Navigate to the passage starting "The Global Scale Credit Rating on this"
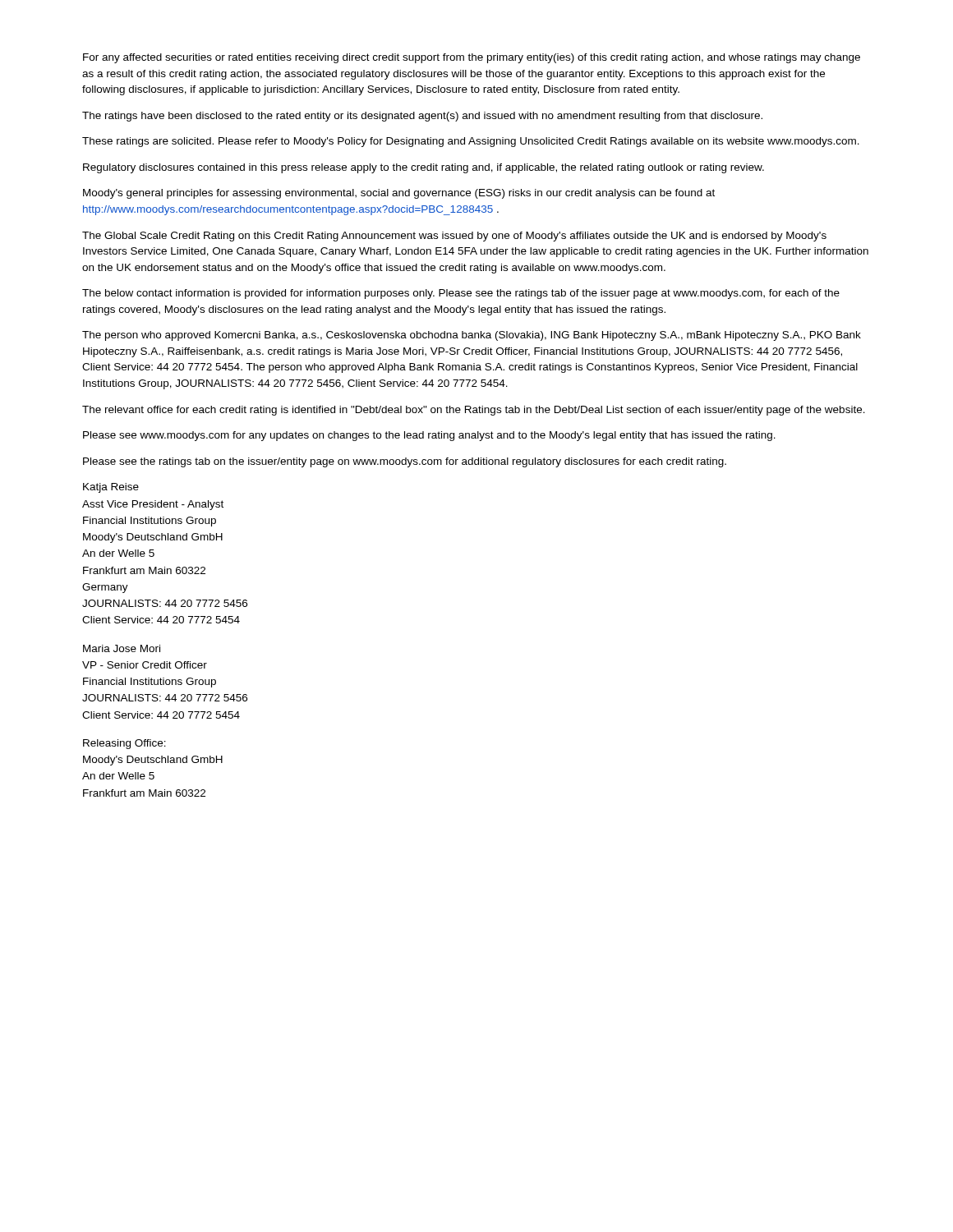 tap(475, 251)
